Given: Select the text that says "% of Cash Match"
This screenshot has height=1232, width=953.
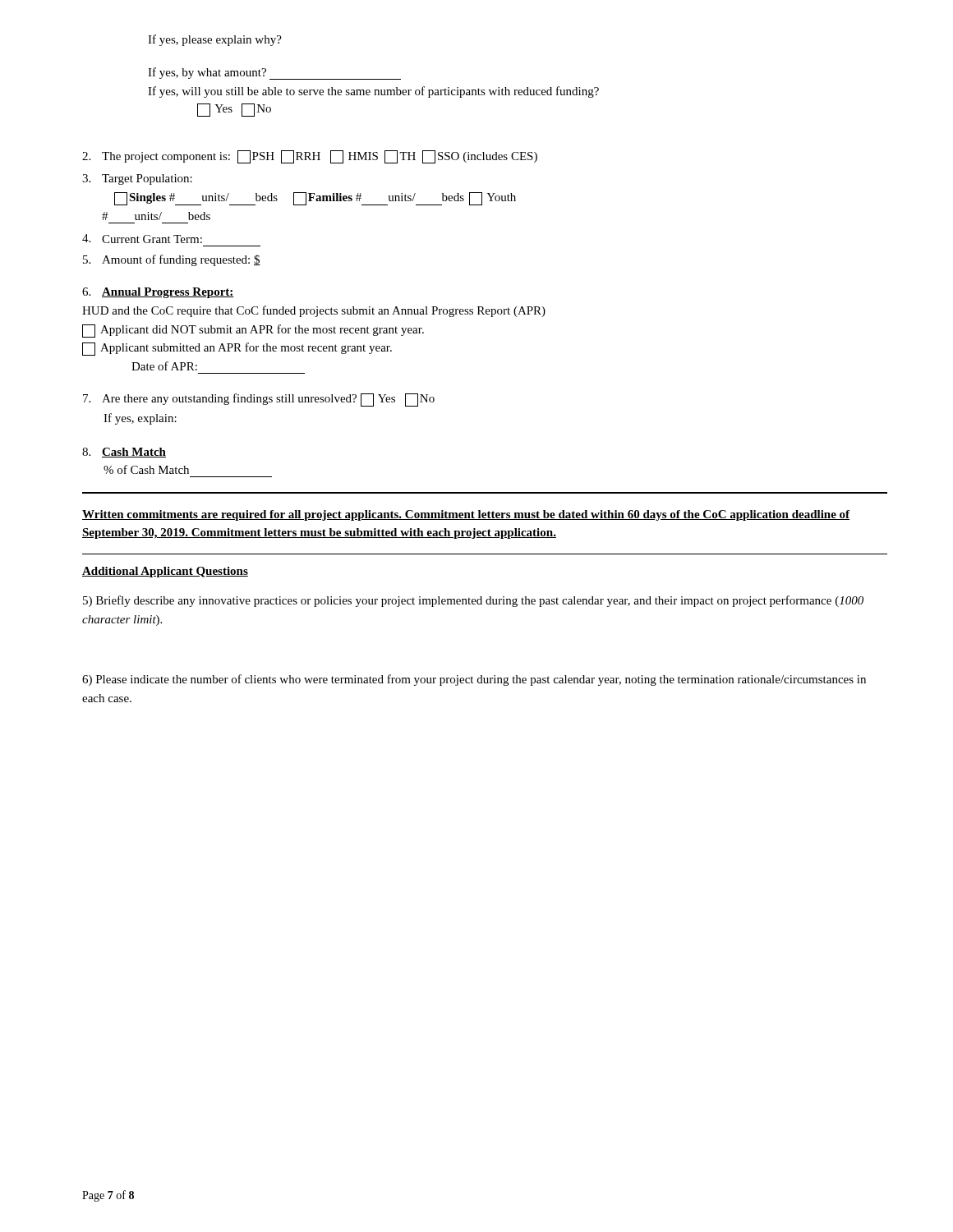Looking at the screenshot, I should pos(188,470).
